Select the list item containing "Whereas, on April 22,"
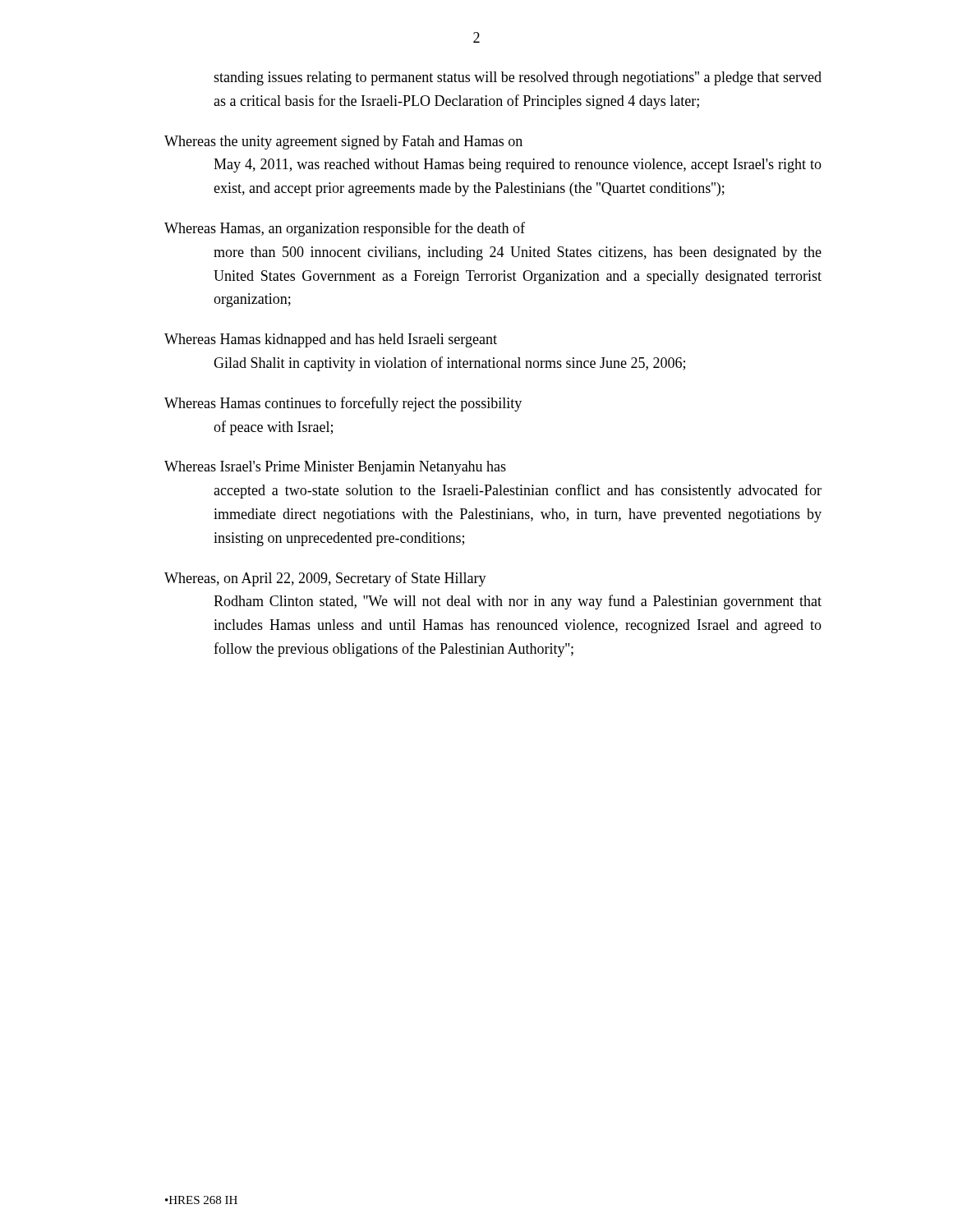The height and width of the screenshot is (1232, 953). (493, 614)
